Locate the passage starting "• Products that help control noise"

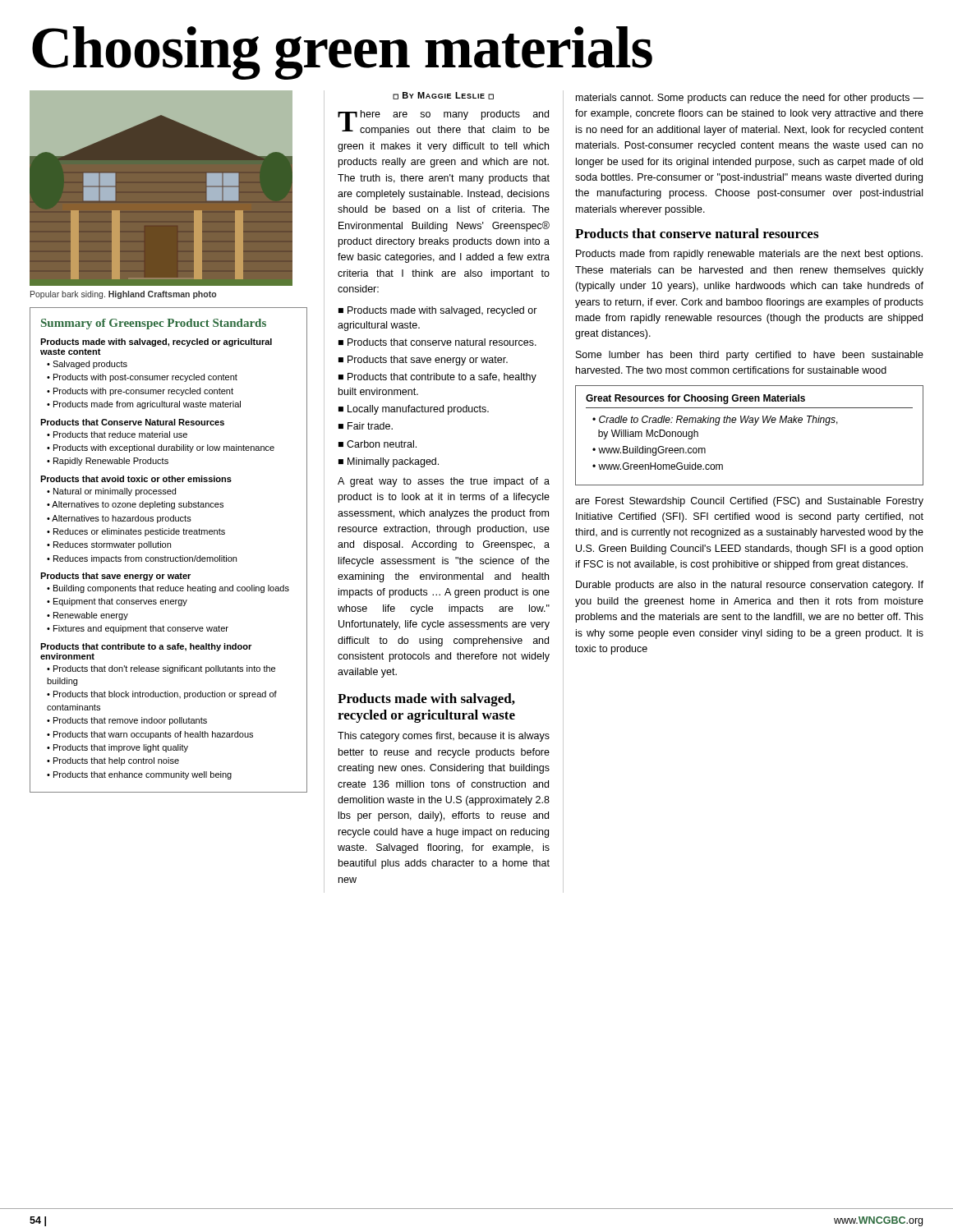pyautogui.click(x=113, y=761)
